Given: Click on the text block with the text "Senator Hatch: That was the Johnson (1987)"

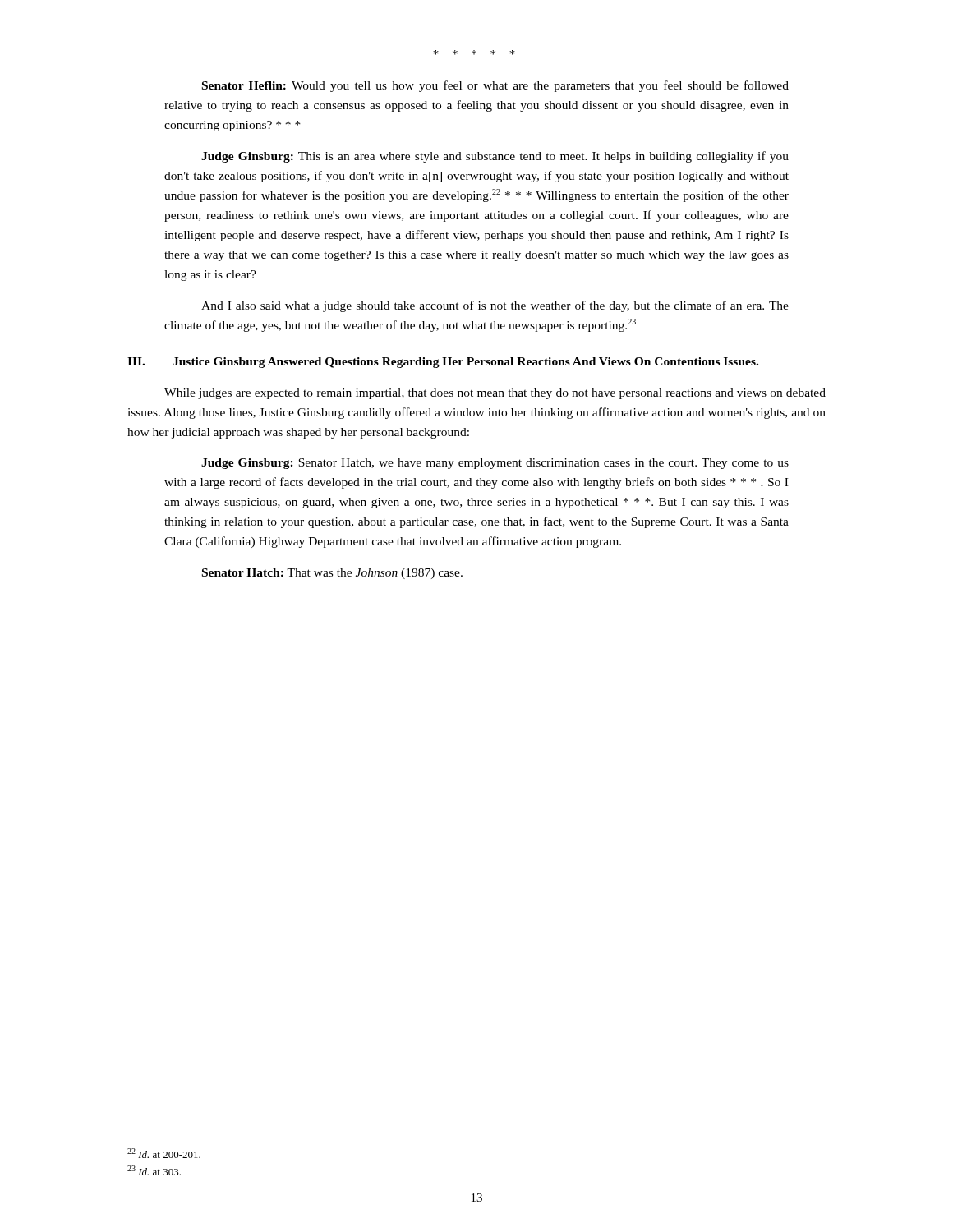Looking at the screenshot, I should (332, 574).
